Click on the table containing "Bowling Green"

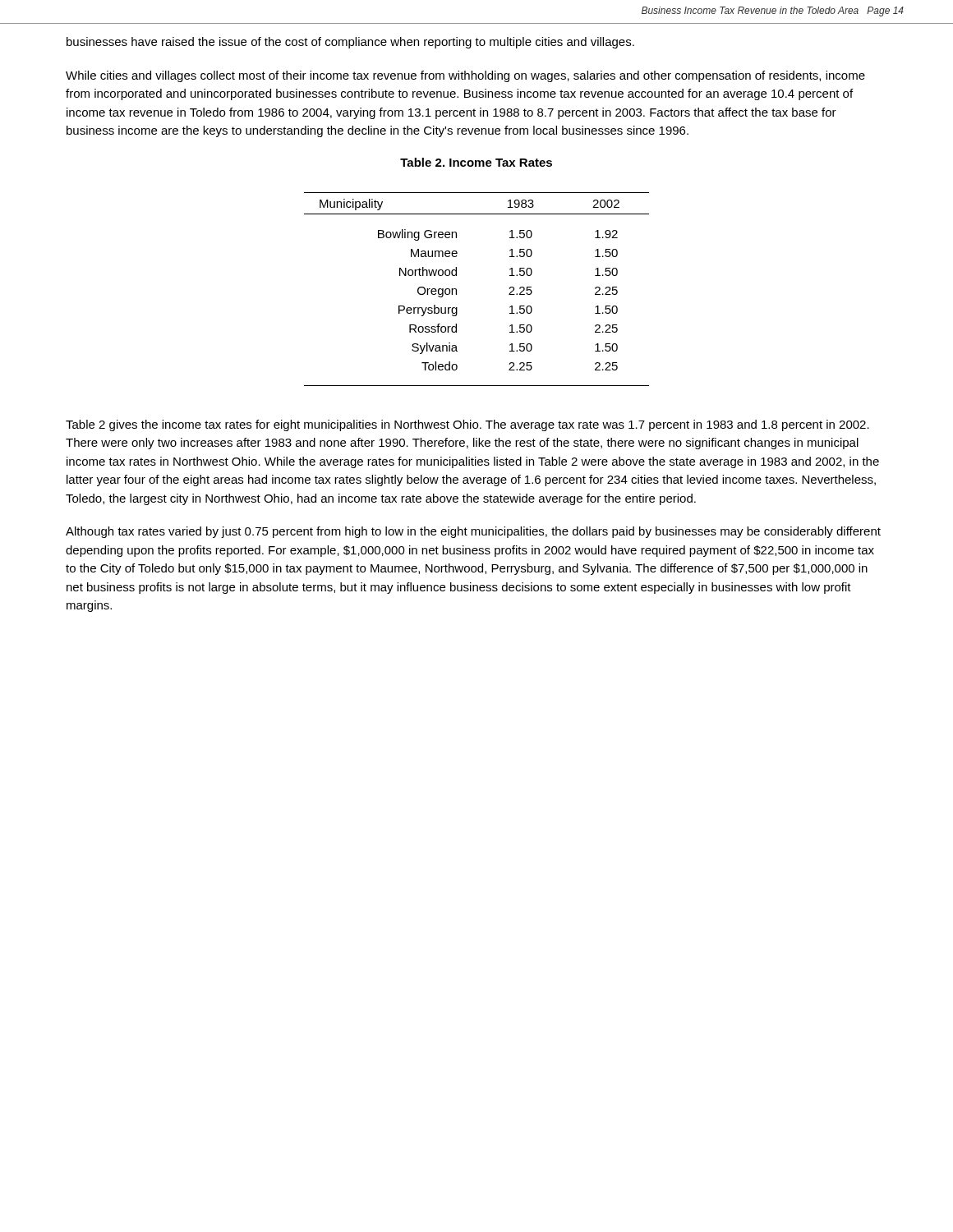(x=476, y=292)
